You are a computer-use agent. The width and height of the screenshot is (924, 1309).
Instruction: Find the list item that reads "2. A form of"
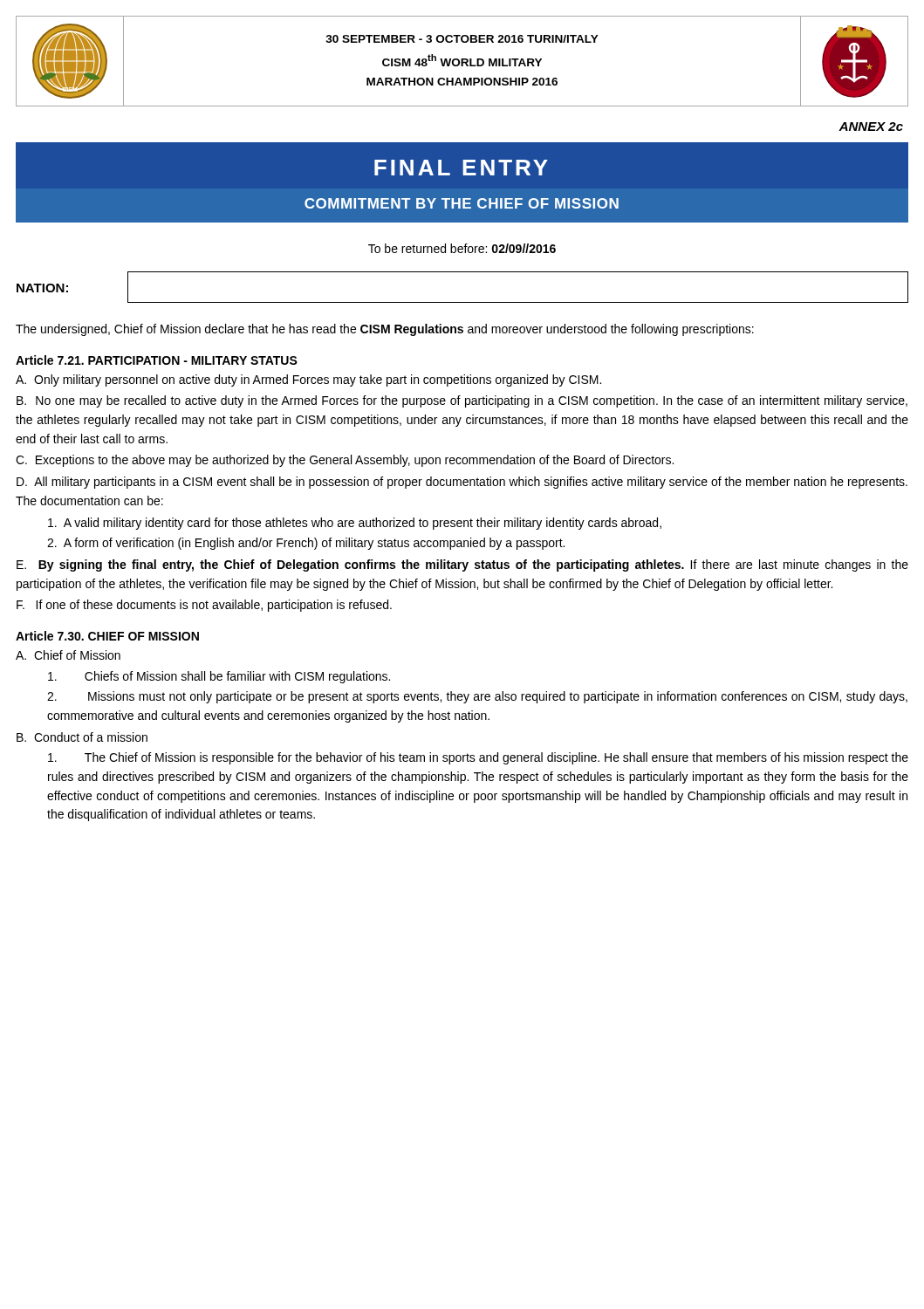[x=306, y=543]
